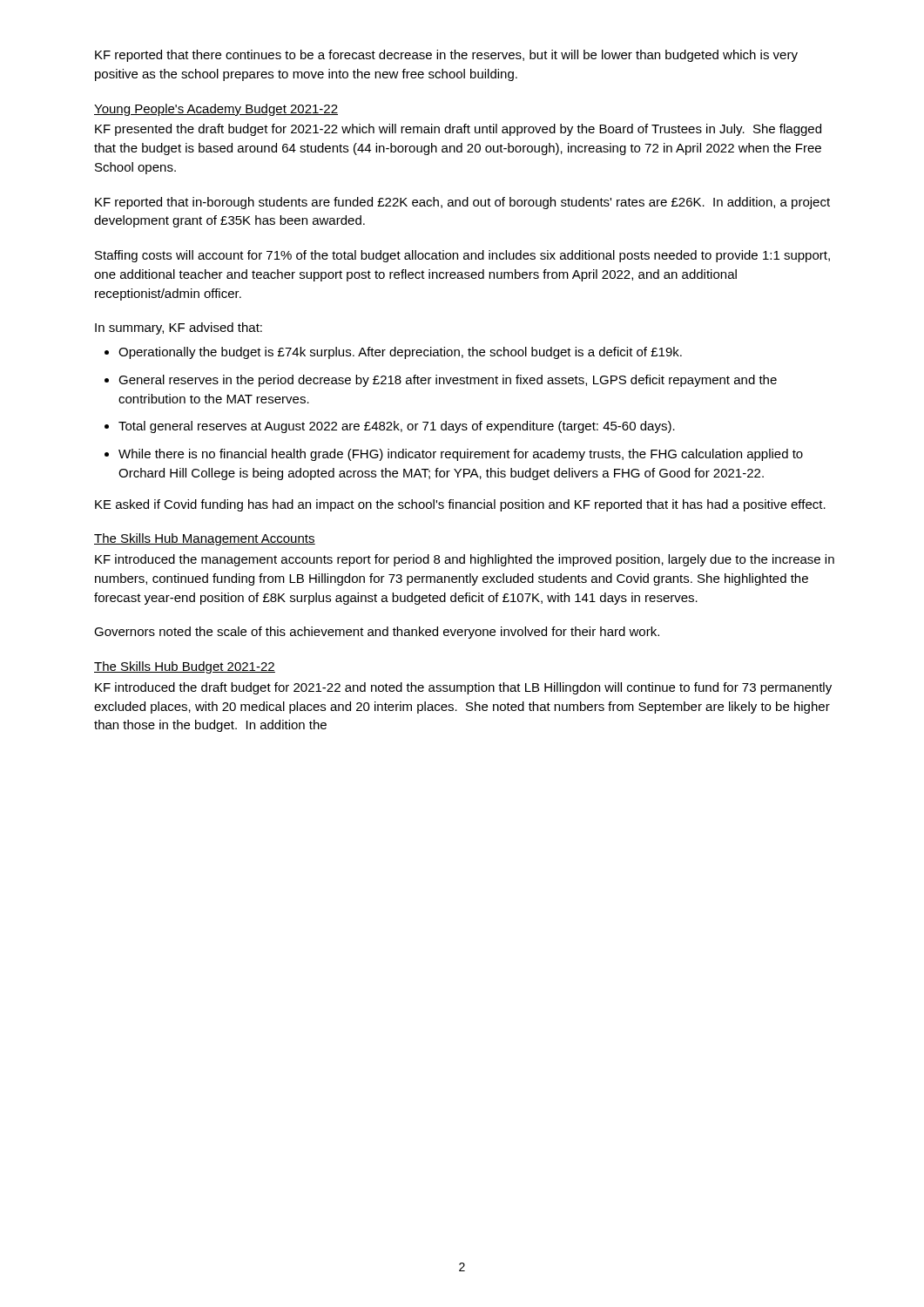Click on the text block with the text "KF presented the draft budget for"
The image size is (924, 1307).
pyautogui.click(x=458, y=148)
